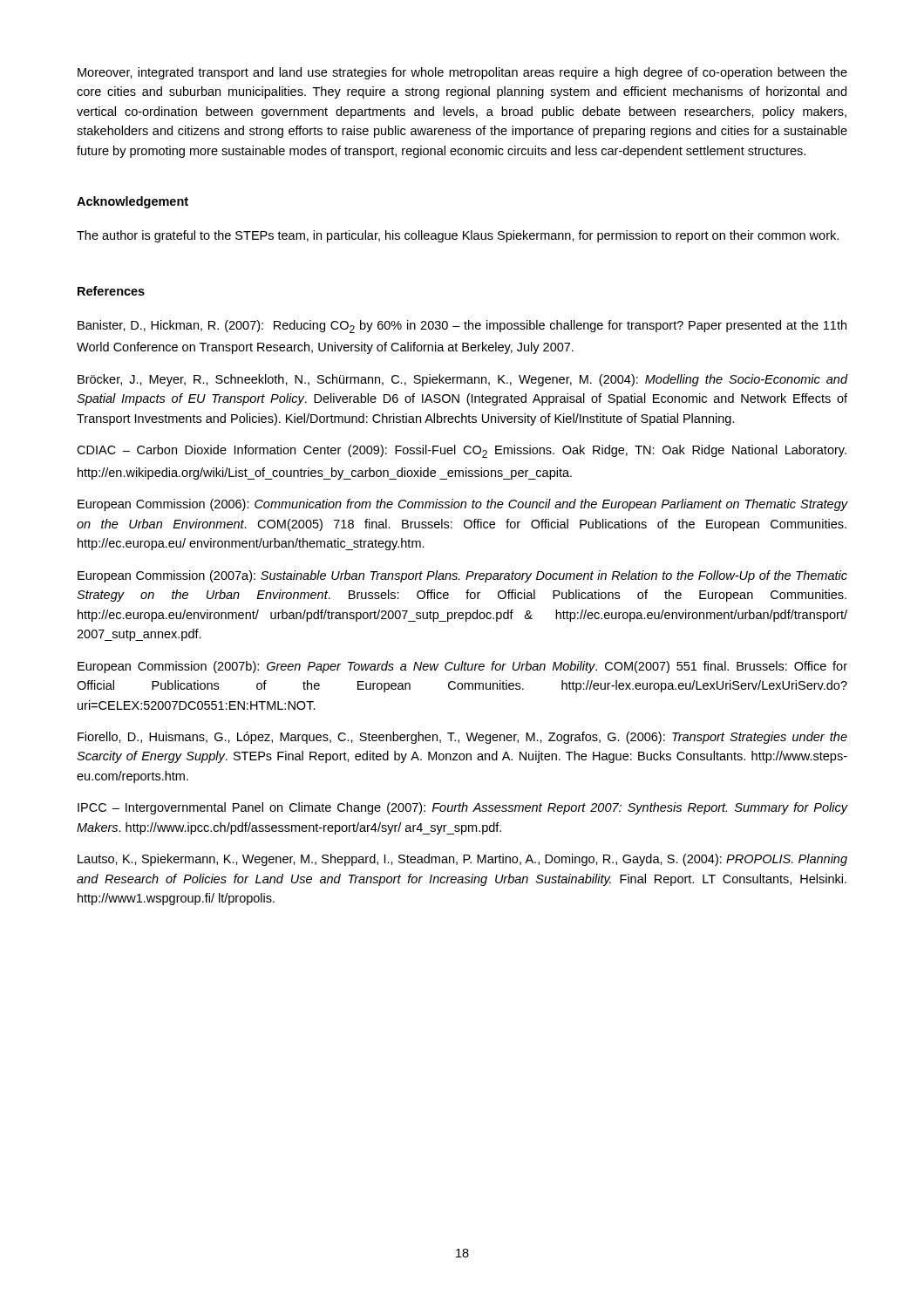Click on the passage starting "Fiorello, D., Huismans, G.,"
This screenshot has width=924, height=1308.
point(462,756)
